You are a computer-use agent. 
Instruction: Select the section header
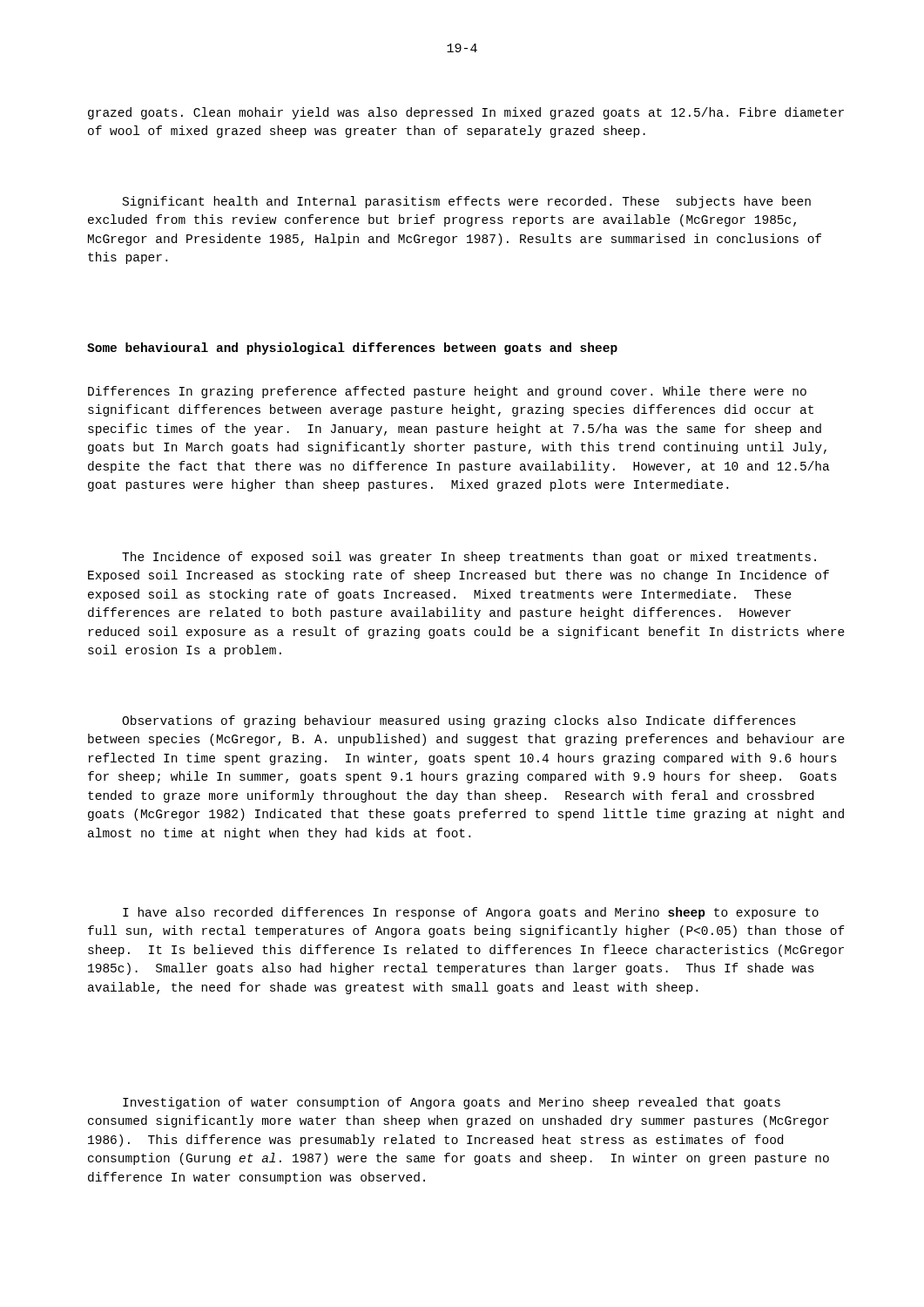click(x=352, y=349)
